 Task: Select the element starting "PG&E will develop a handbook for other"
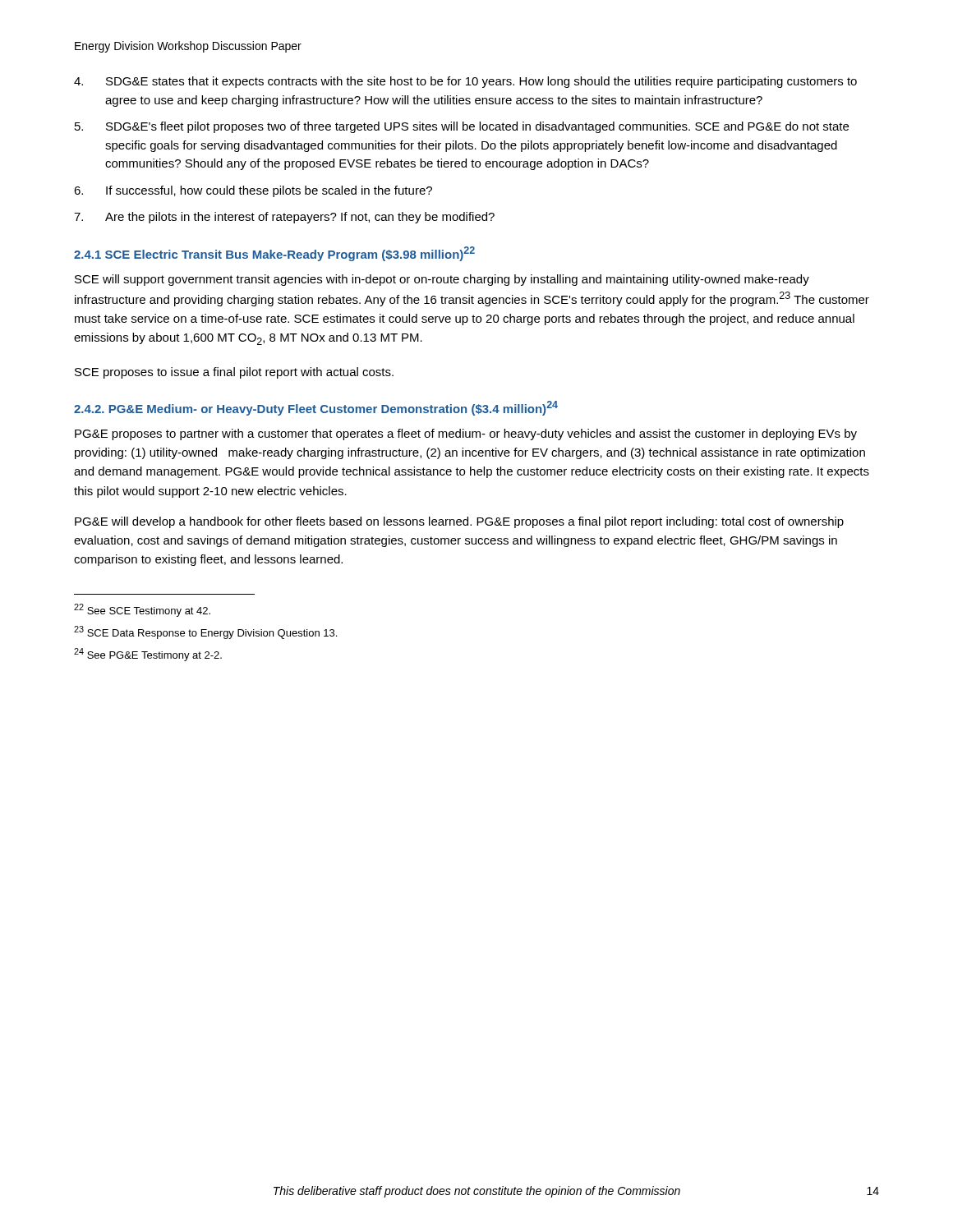(459, 540)
